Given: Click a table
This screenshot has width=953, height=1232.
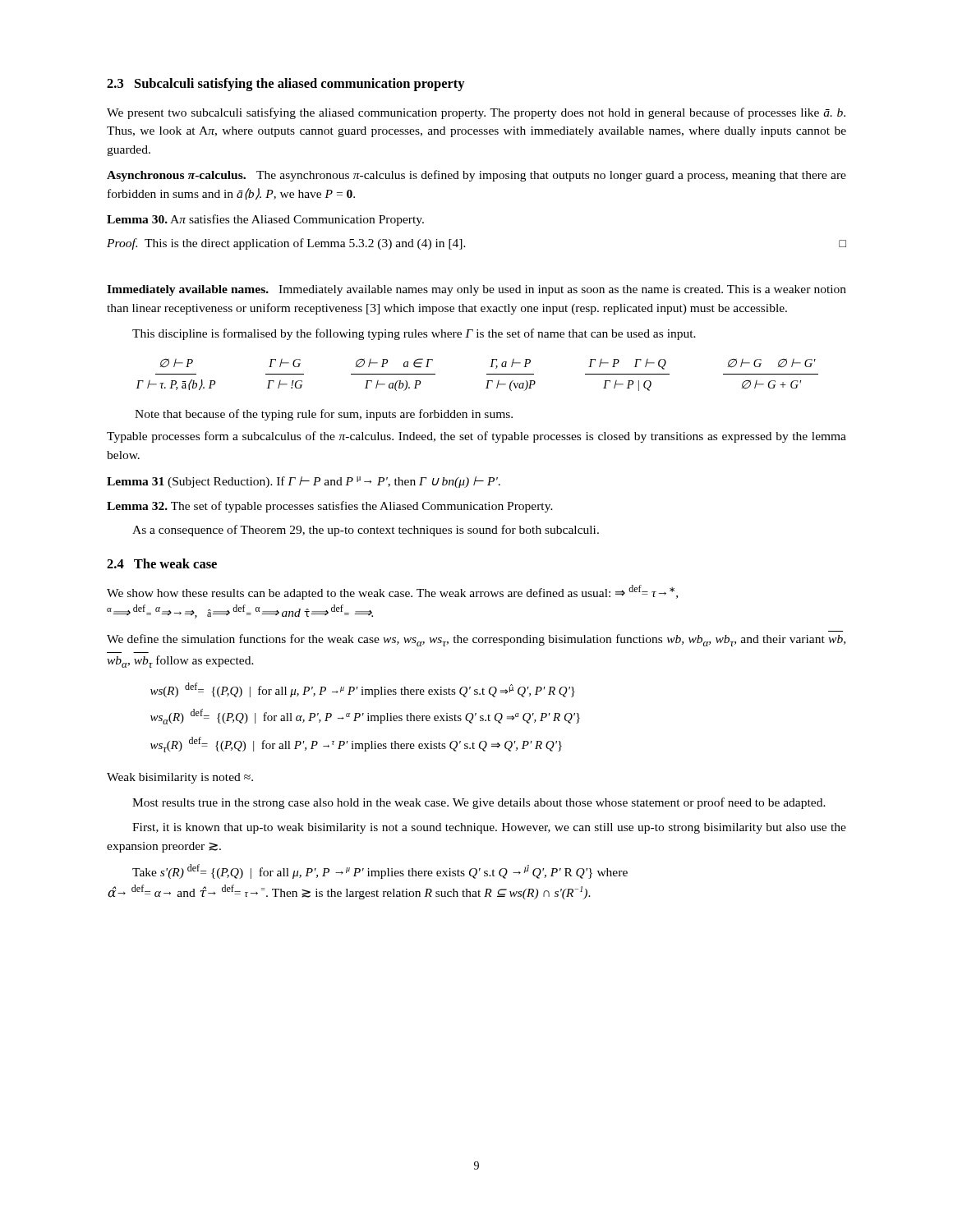Looking at the screenshot, I should pyautogui.click(x=476, y=374).
